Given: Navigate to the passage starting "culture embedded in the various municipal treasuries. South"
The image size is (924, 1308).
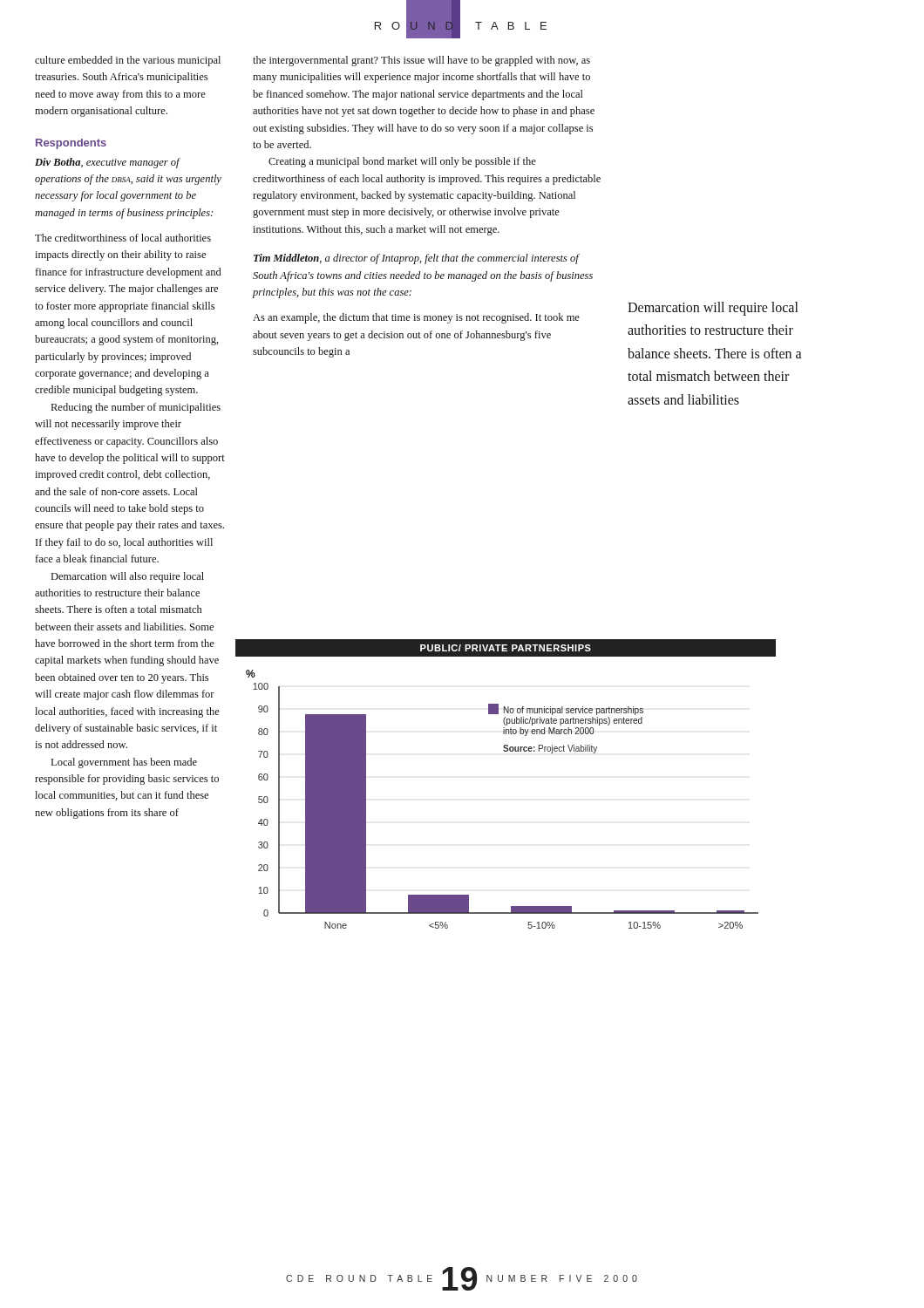Looking at the screenshot, I should [128, 85].
